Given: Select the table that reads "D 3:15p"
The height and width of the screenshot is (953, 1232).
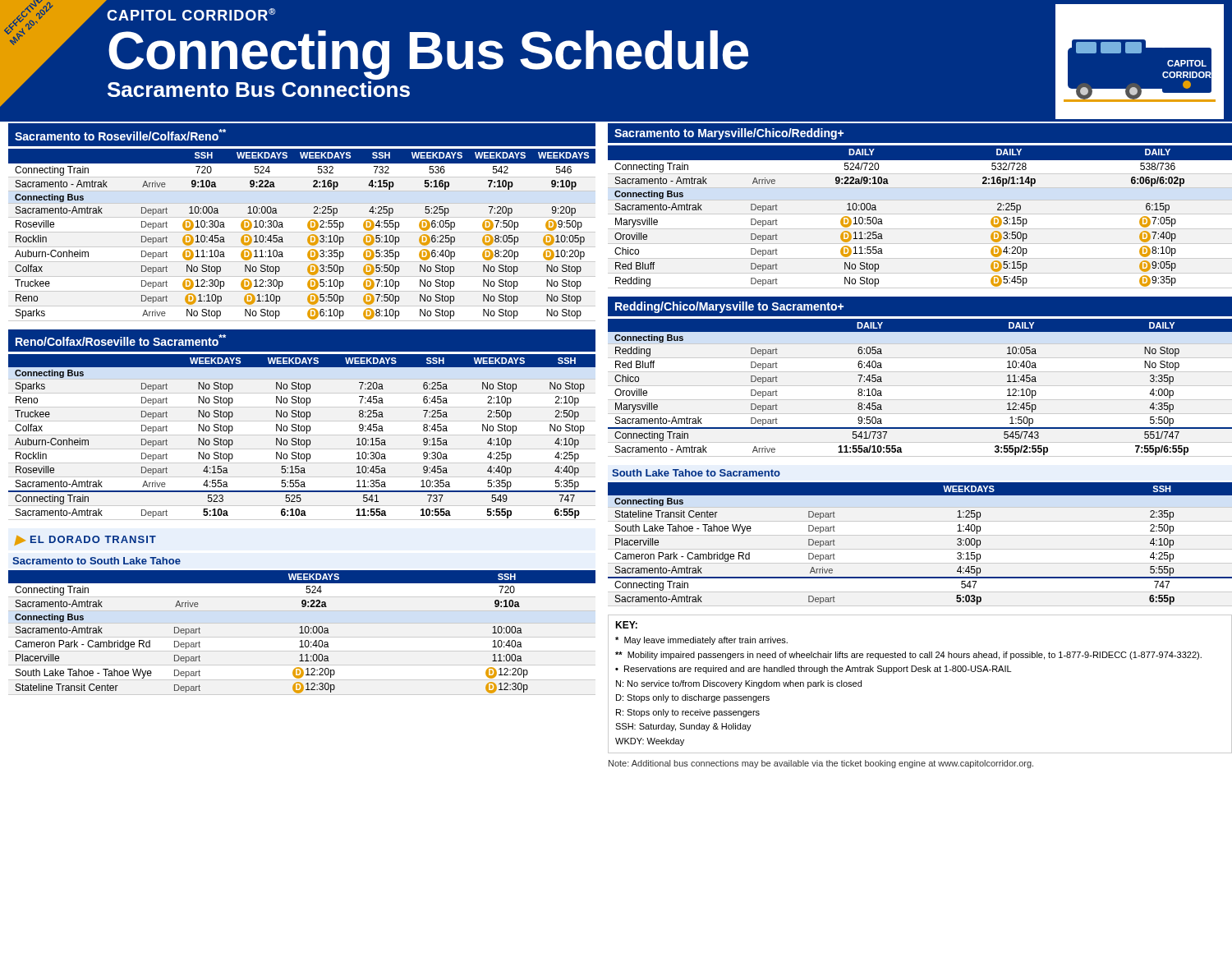Looking at the screenshot, I should click(920, 217).
